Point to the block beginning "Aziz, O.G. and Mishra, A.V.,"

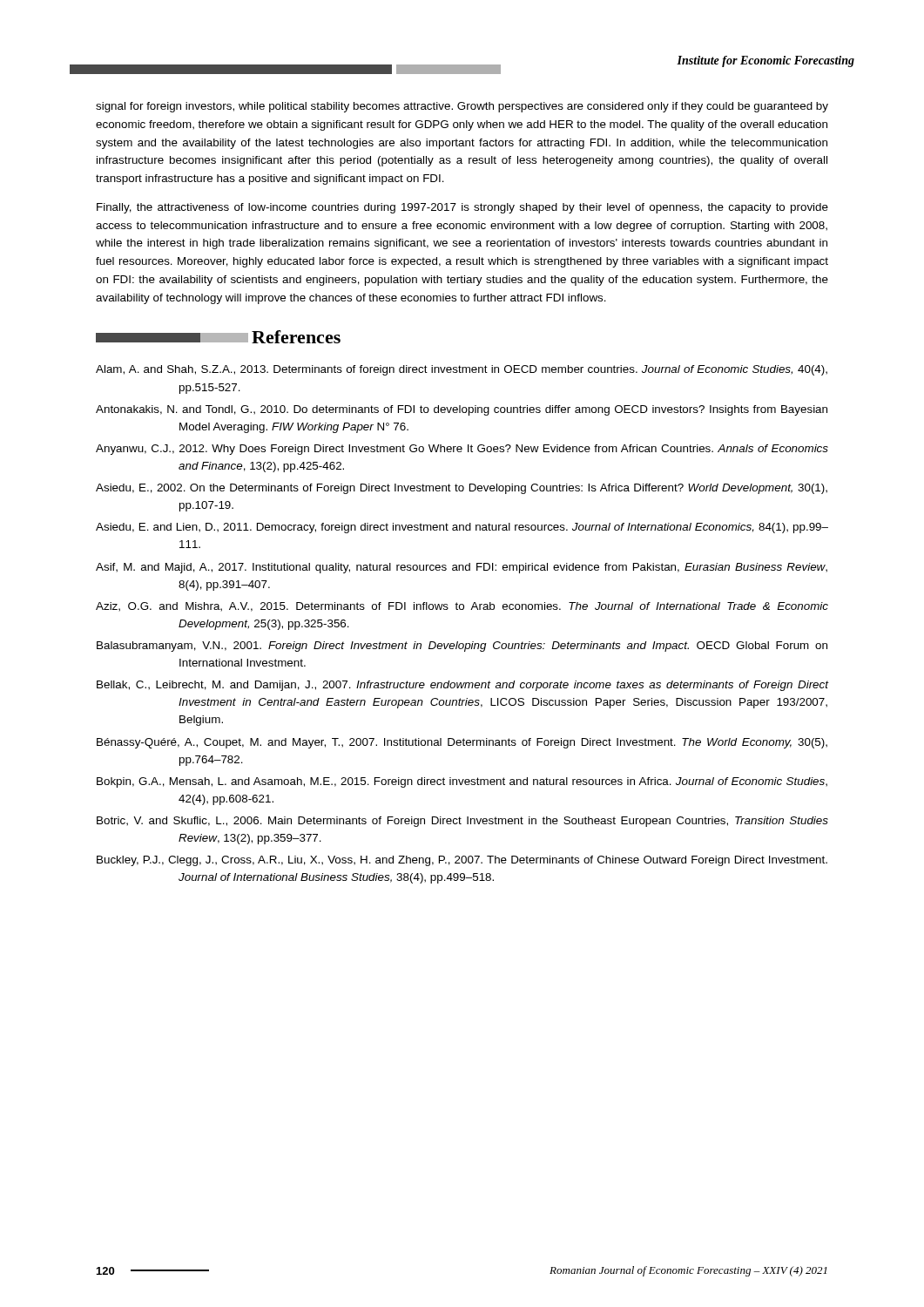[x=462, y=615]
